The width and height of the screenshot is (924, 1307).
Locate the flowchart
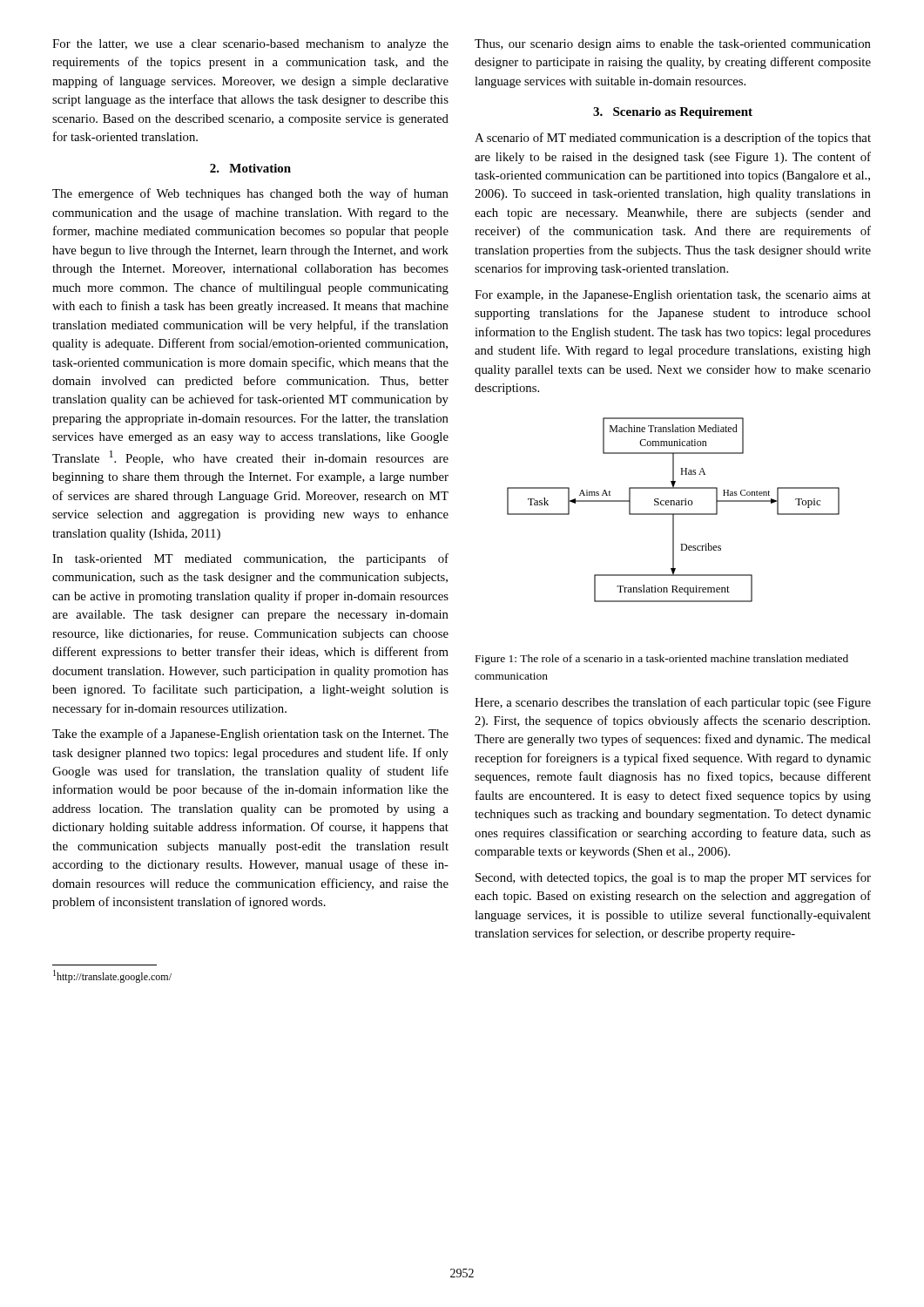point(673,528)
